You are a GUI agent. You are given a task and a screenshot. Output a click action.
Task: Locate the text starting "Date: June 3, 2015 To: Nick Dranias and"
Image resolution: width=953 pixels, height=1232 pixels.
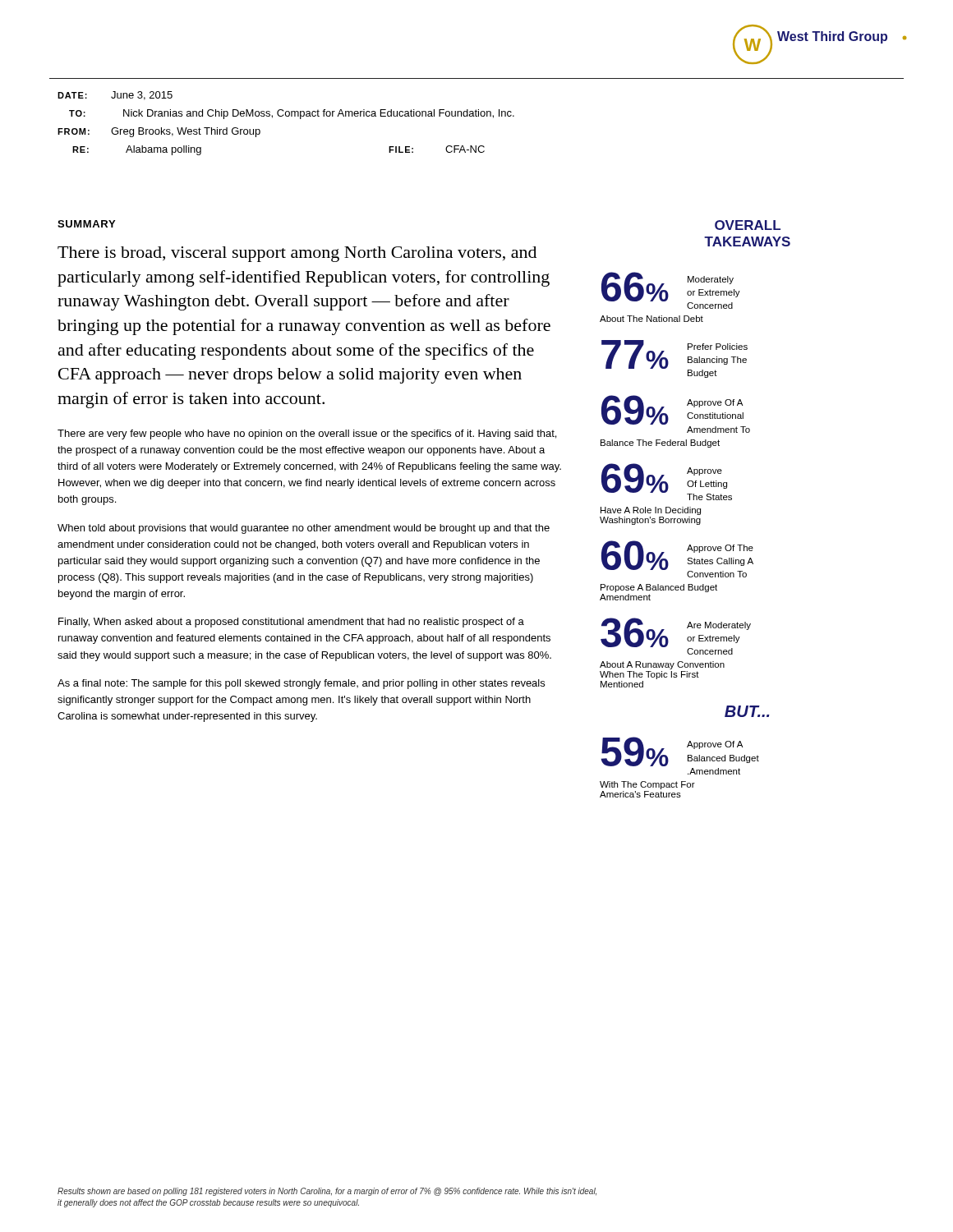click(286, 122)
